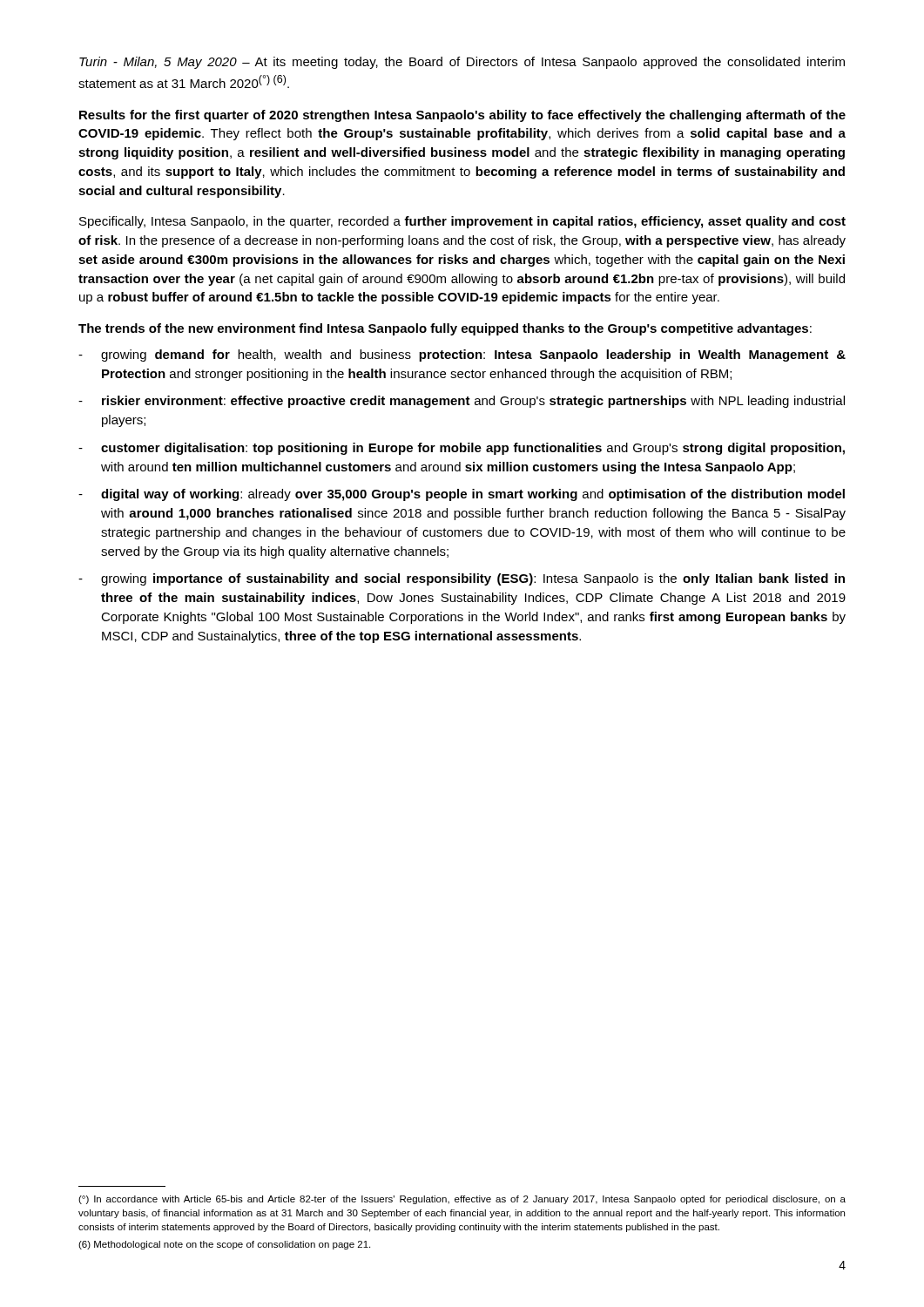Locate the element starting "(6) Methodological note on"
Screen dimensions: 1307x924
225,1244
